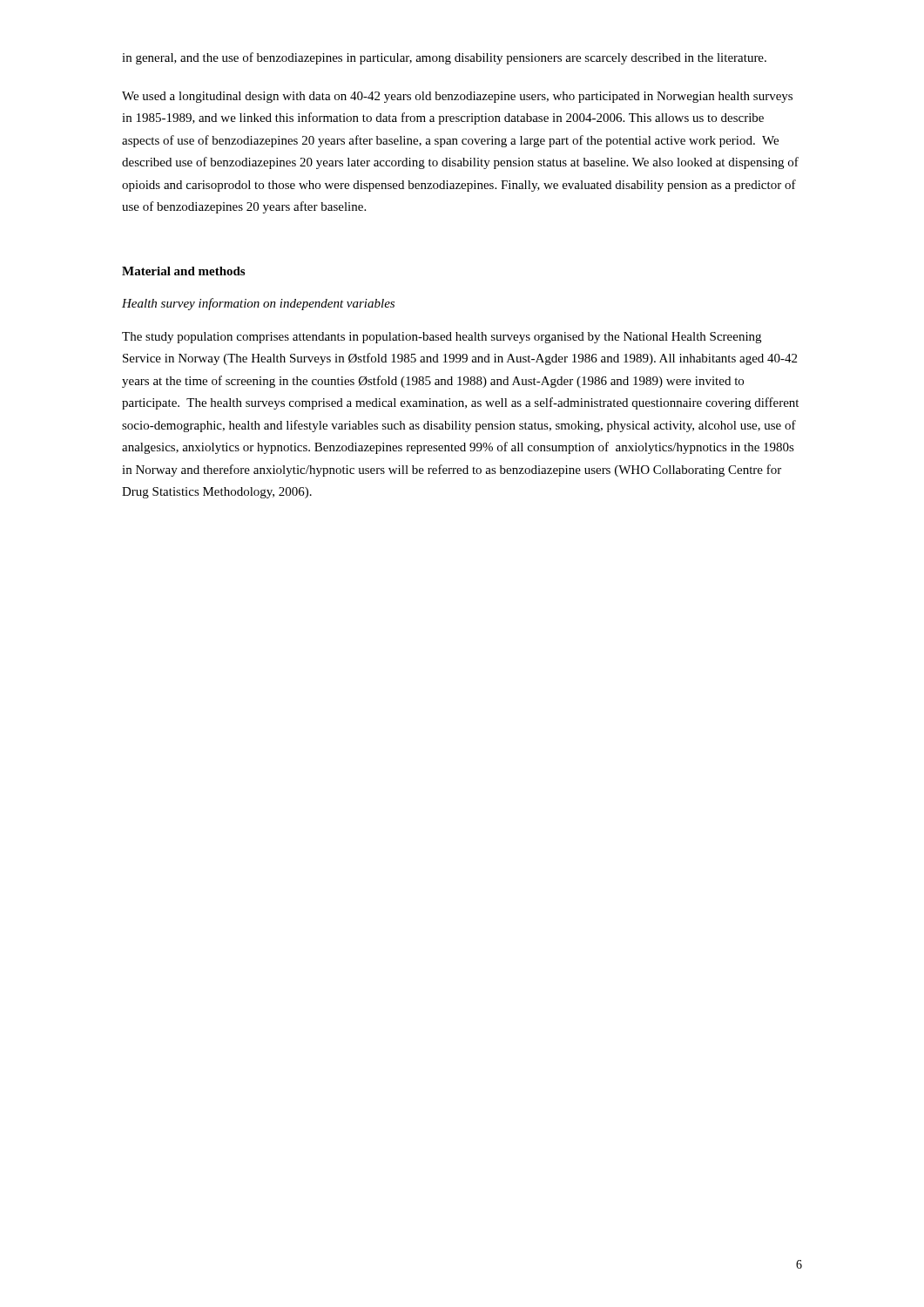
Task: Select the text starting "Health survey information on independent"
Action: pyautogui.click(x=258, y=304)
